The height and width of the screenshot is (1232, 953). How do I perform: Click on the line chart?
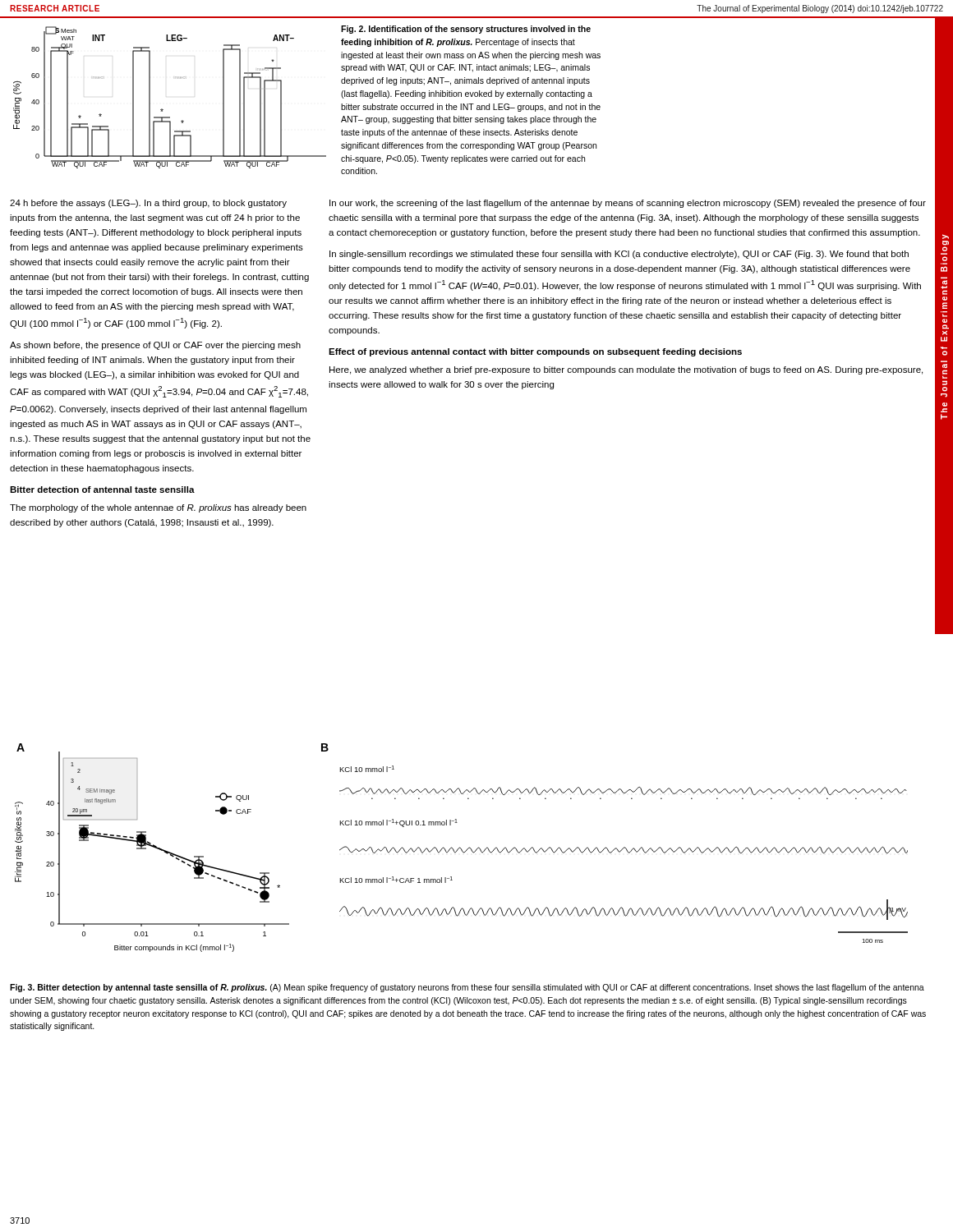point(158,854)
